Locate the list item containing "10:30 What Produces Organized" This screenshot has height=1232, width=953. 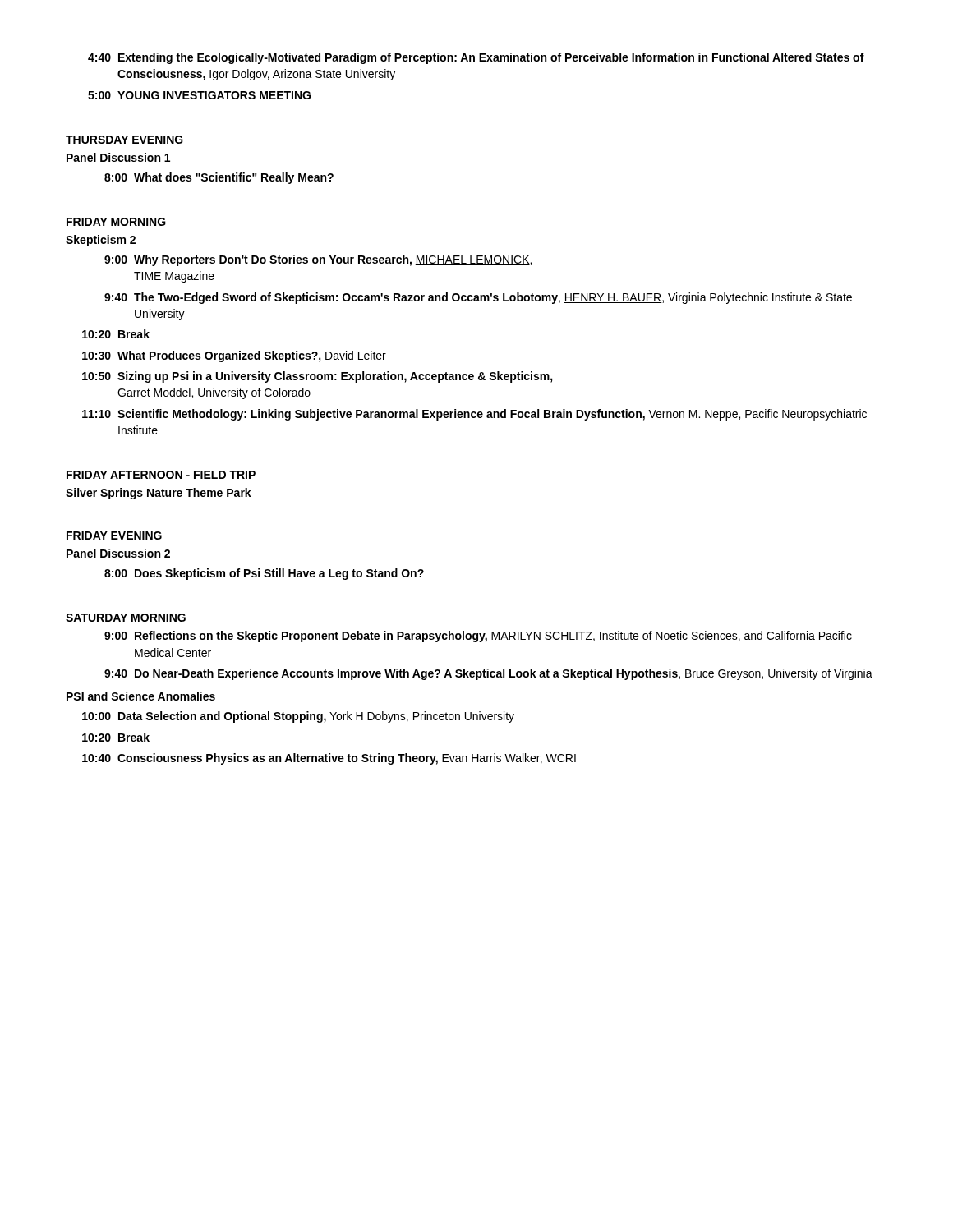[226, 355]
